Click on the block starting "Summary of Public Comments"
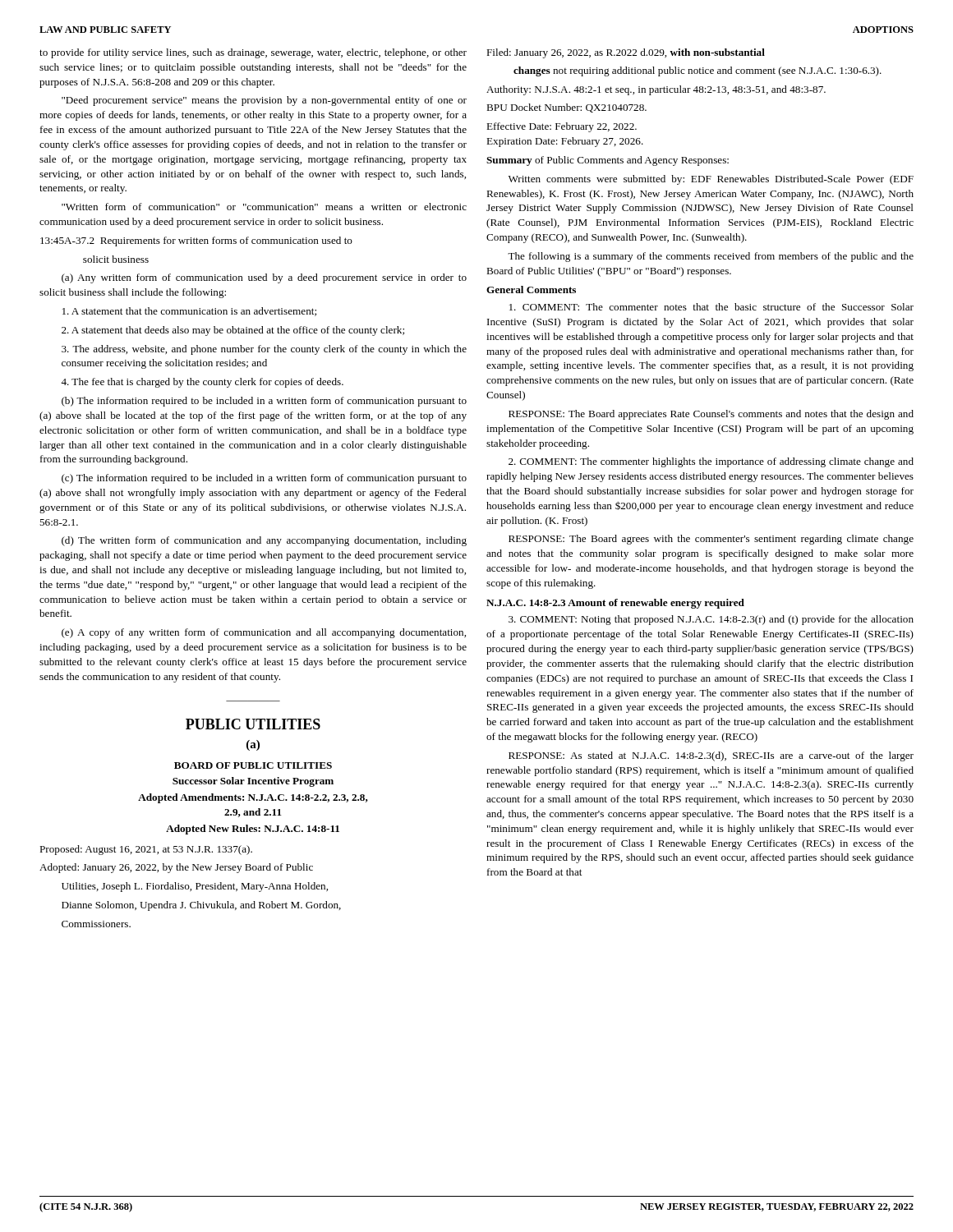The width and height of the screenshot is (953, 1232). (700, 215)
